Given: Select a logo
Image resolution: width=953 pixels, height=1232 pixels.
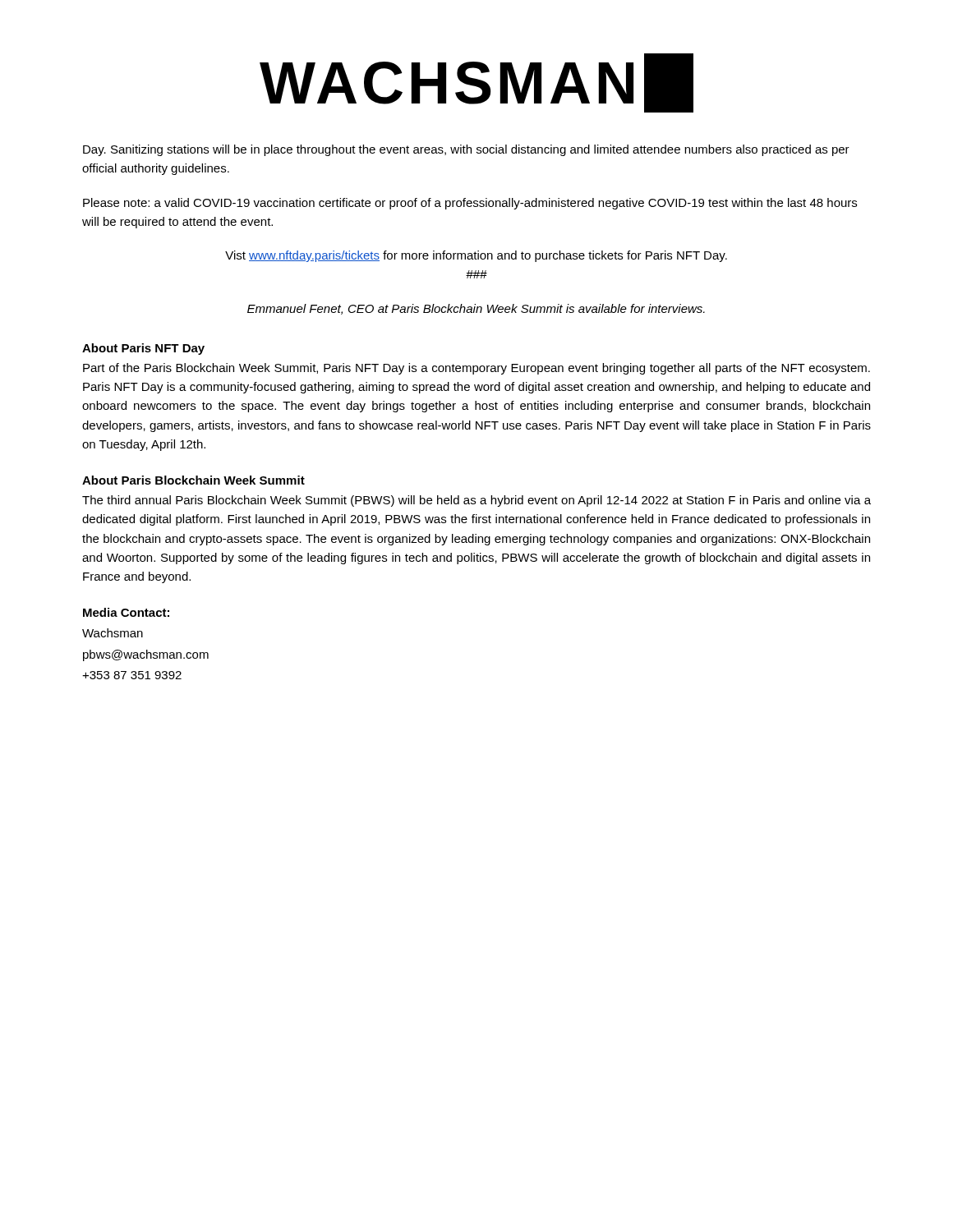Looking at the screenshot, I should [x=476, y=70].
